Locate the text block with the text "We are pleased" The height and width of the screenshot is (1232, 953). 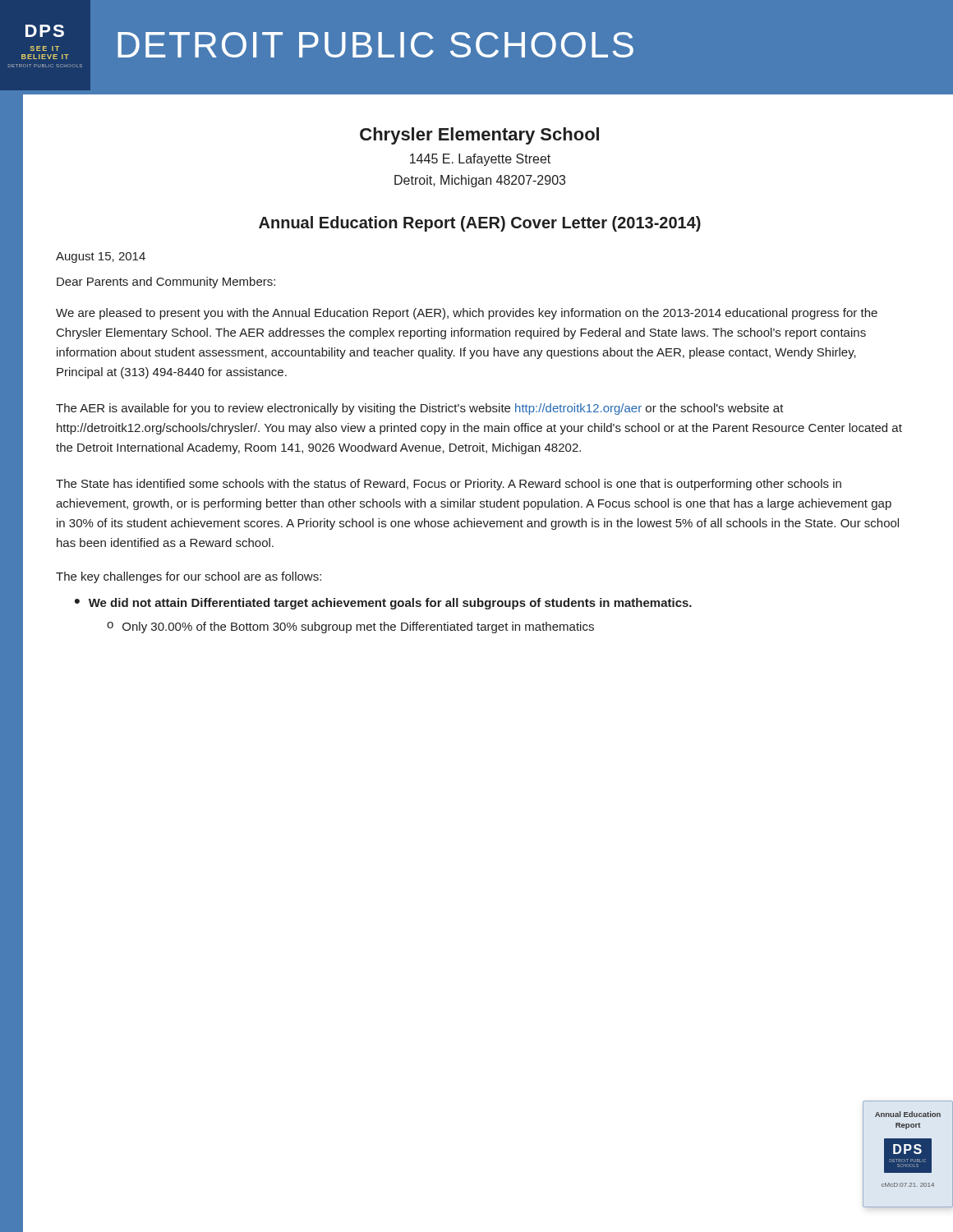[467, 342]
